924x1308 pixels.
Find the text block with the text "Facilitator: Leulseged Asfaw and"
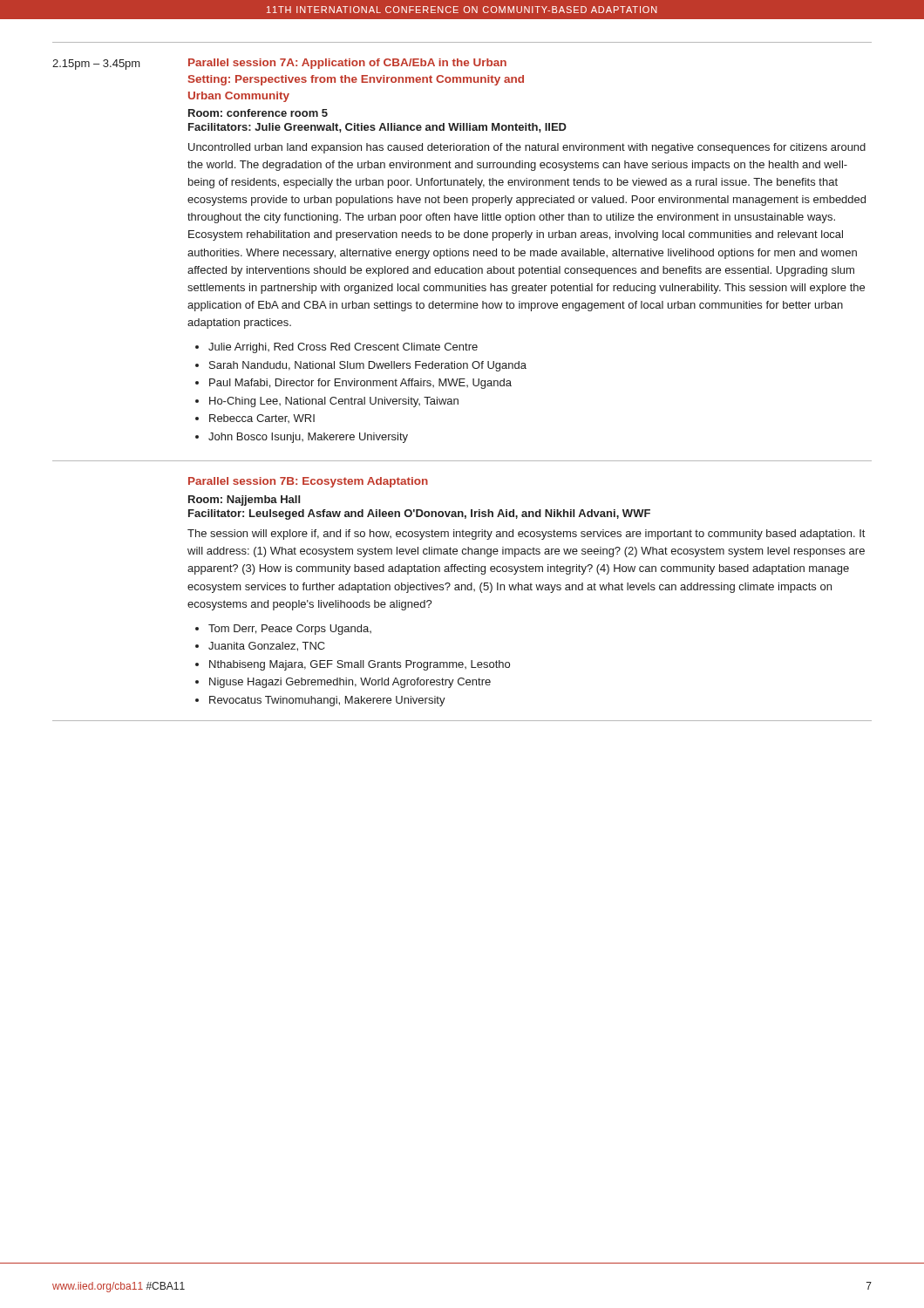point(419,513)
